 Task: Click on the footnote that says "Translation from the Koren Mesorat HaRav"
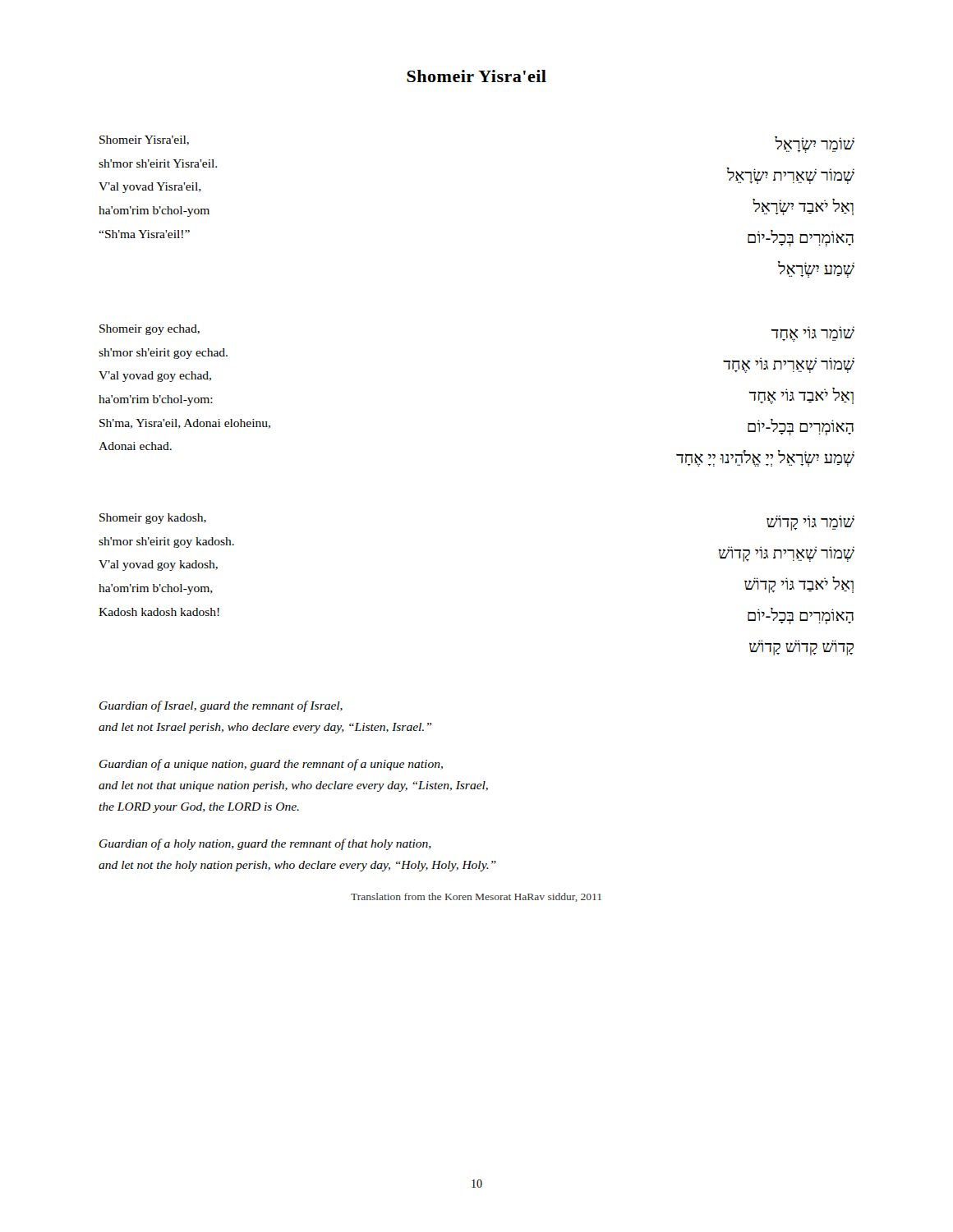click(476, 897)
